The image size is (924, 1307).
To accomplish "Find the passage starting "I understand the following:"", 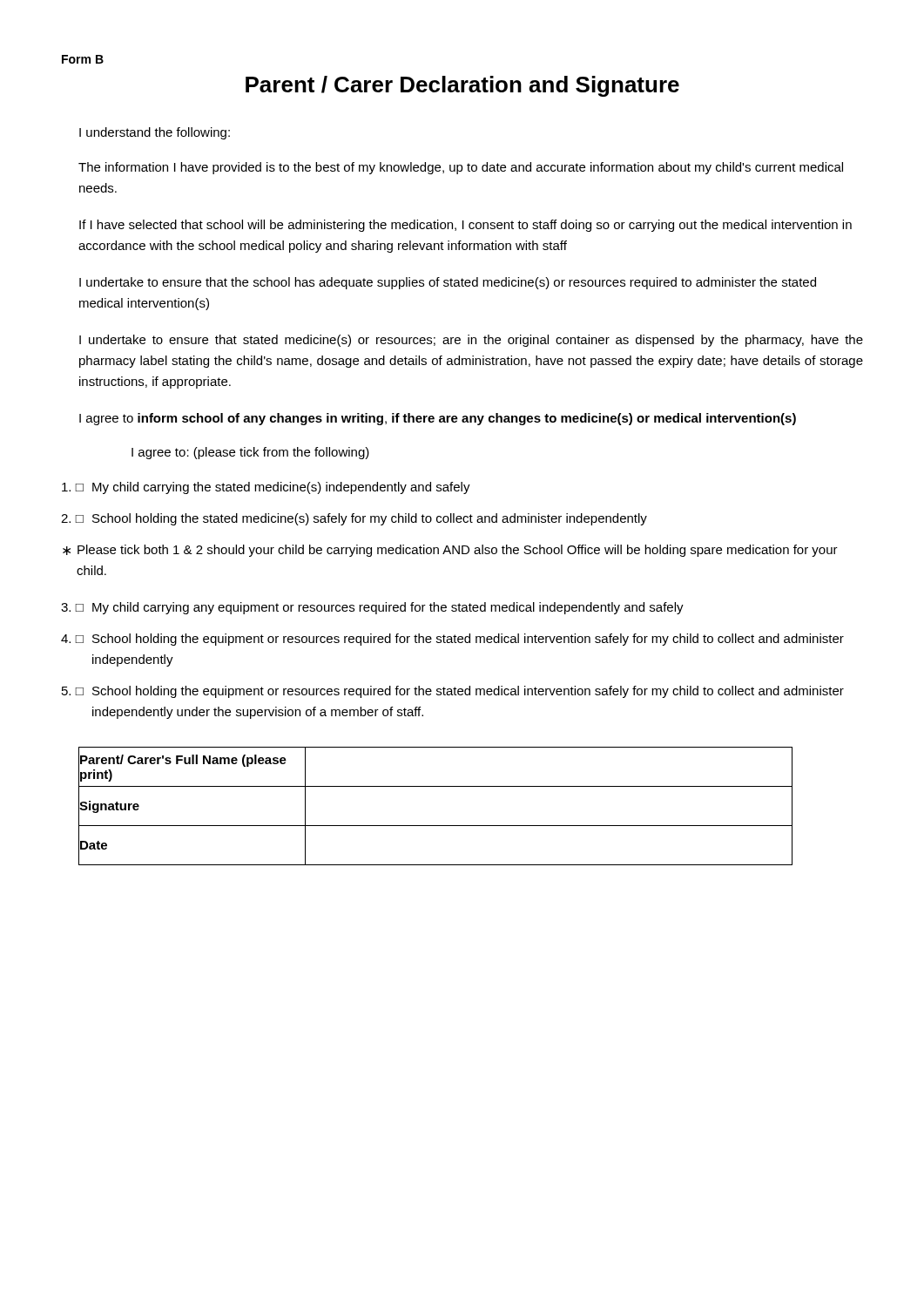I will point(155,132).
